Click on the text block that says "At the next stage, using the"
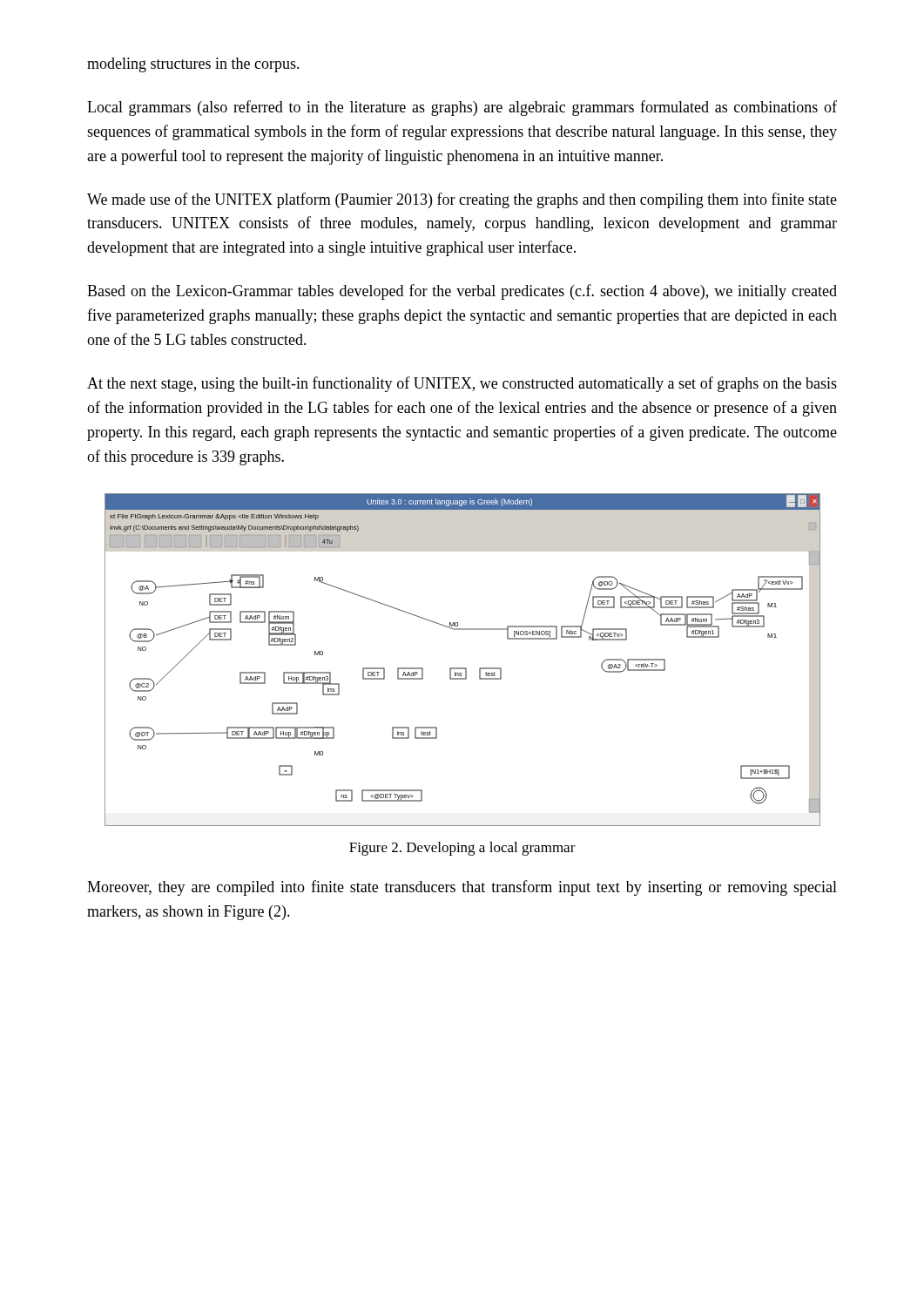 pos(462,420)
